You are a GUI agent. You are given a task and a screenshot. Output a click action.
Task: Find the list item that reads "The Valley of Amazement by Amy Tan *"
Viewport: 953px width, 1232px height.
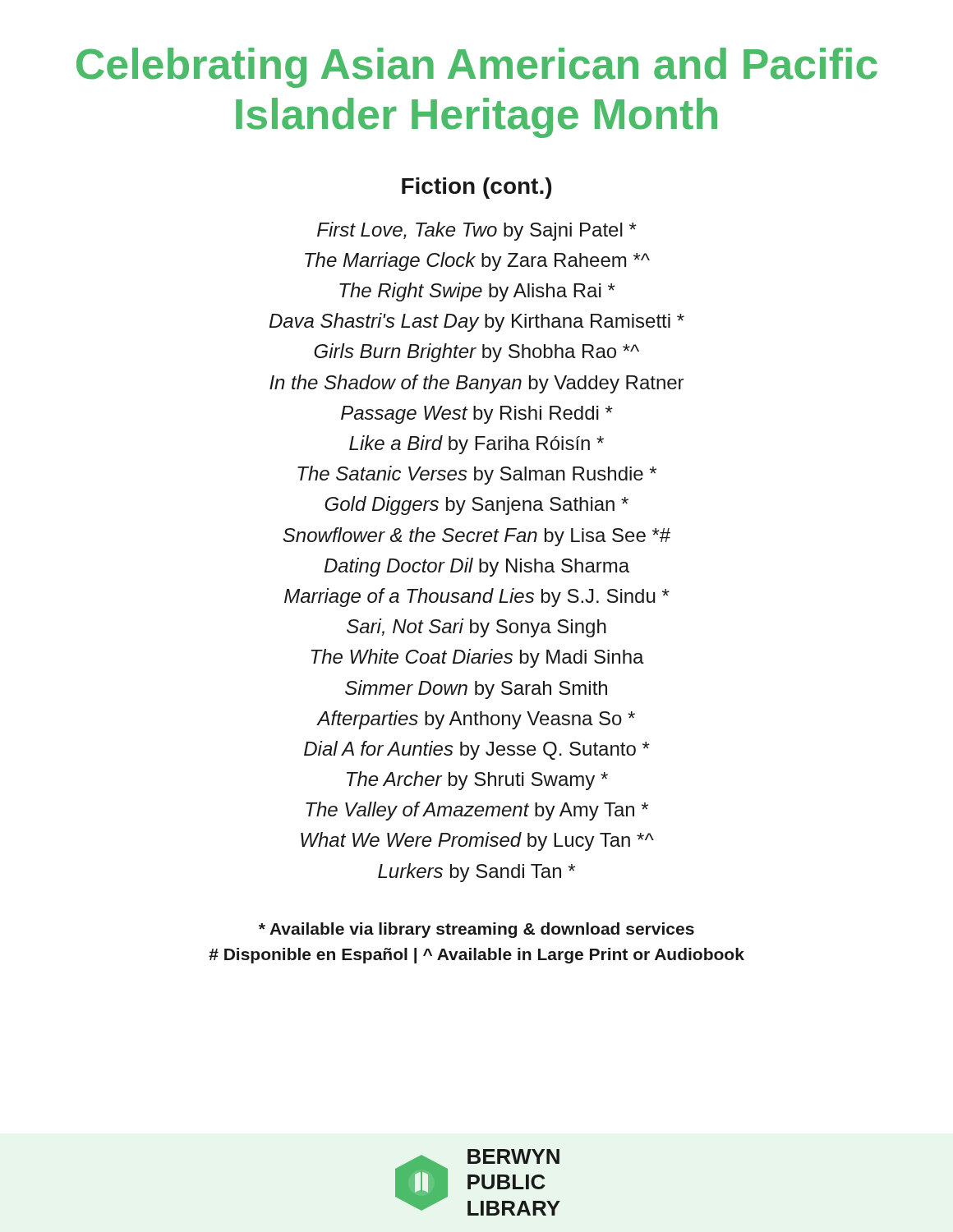click(476, 810)
